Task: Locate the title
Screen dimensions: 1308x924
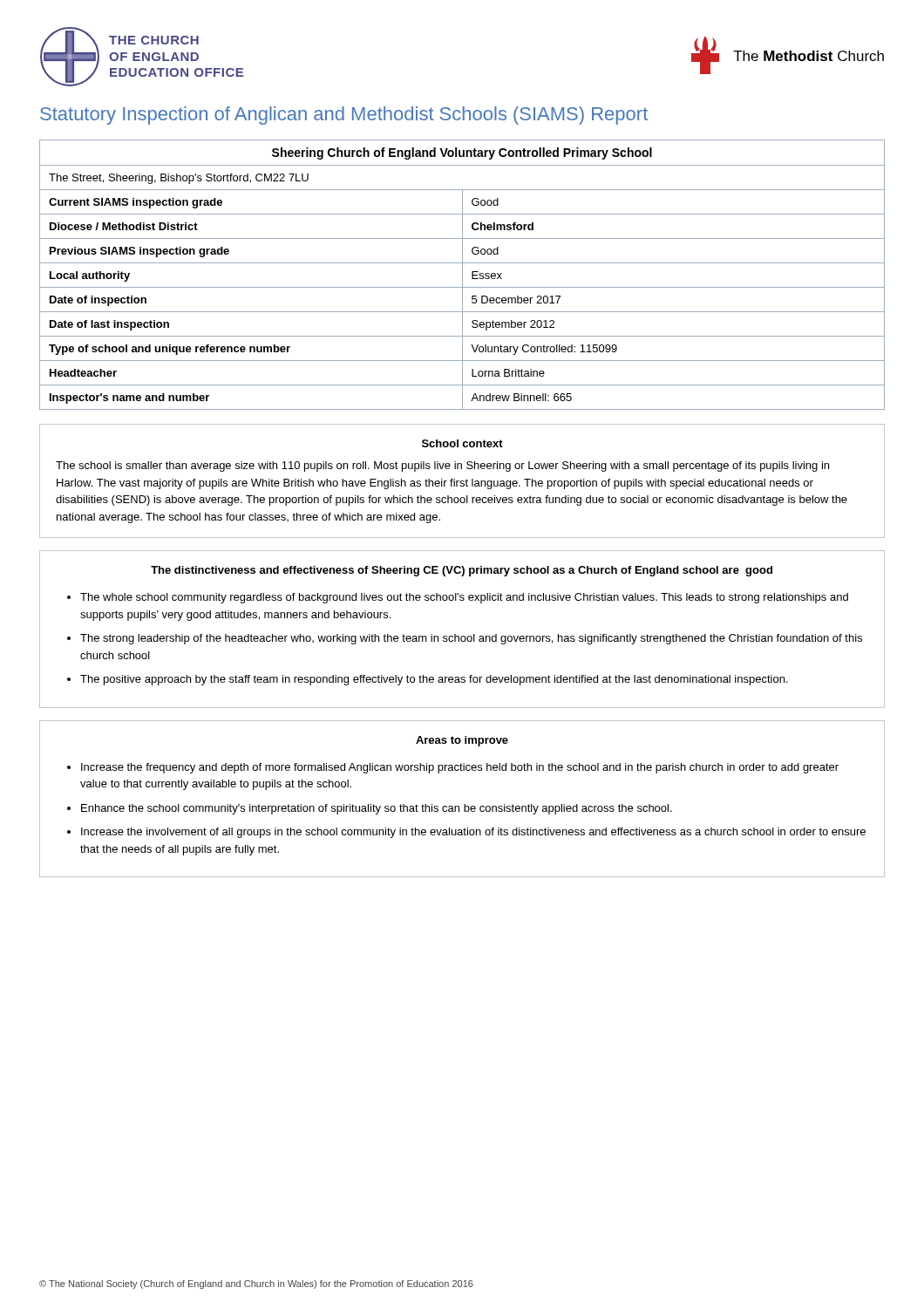Action: [344, 114]
